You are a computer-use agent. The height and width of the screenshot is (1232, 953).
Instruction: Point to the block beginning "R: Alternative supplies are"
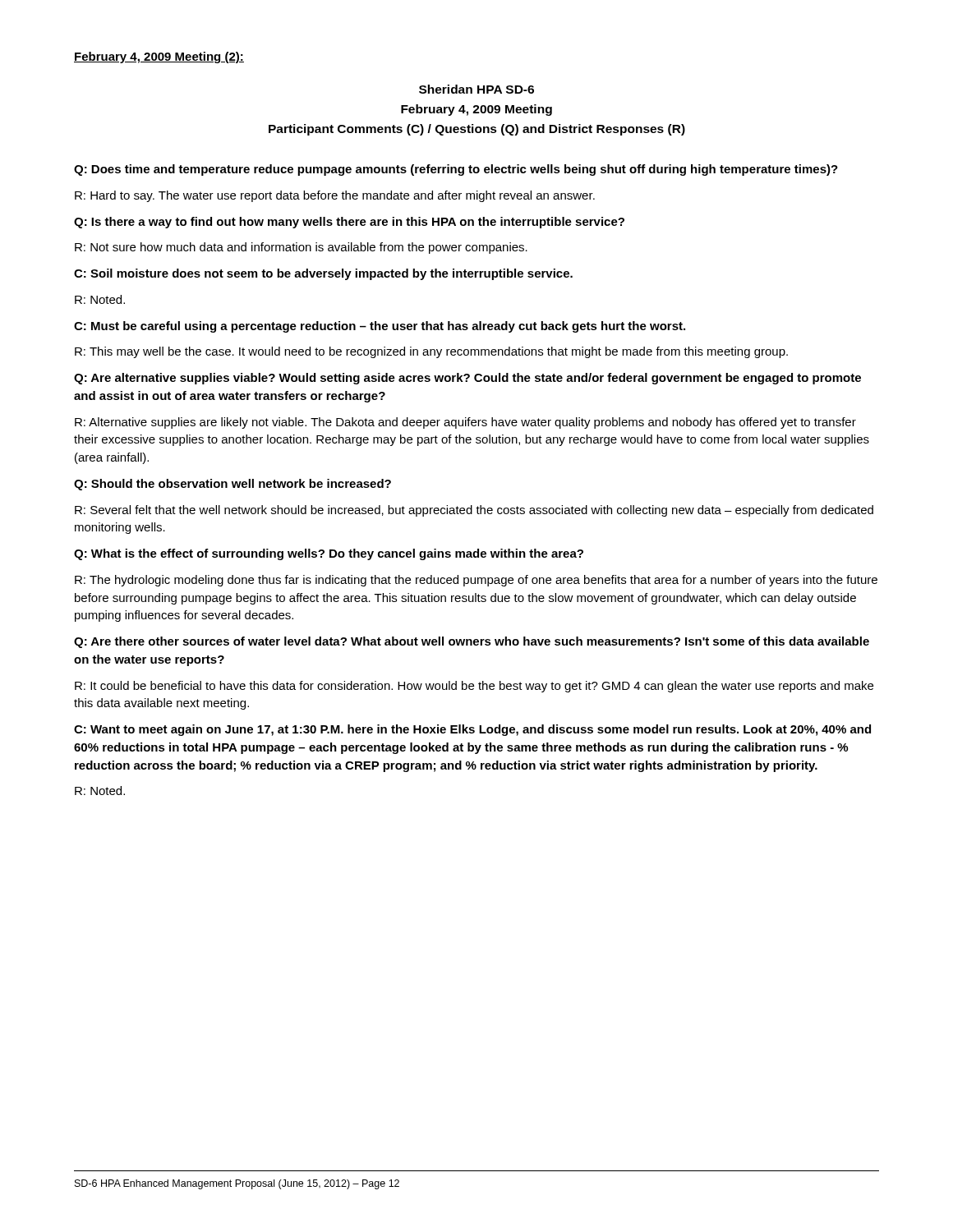476,440
